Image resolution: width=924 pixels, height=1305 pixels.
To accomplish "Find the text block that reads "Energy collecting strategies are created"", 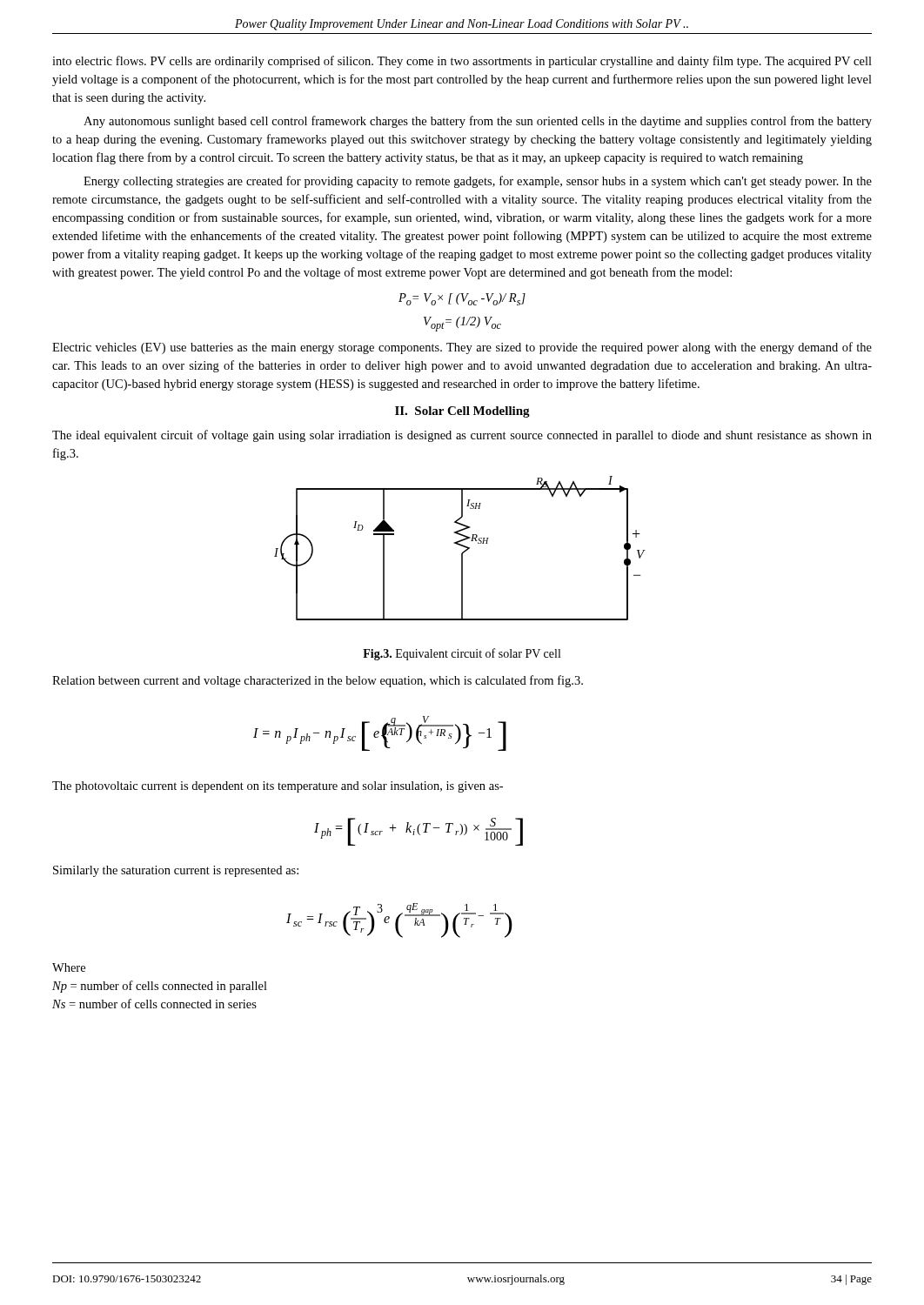I will pos(462,227).
